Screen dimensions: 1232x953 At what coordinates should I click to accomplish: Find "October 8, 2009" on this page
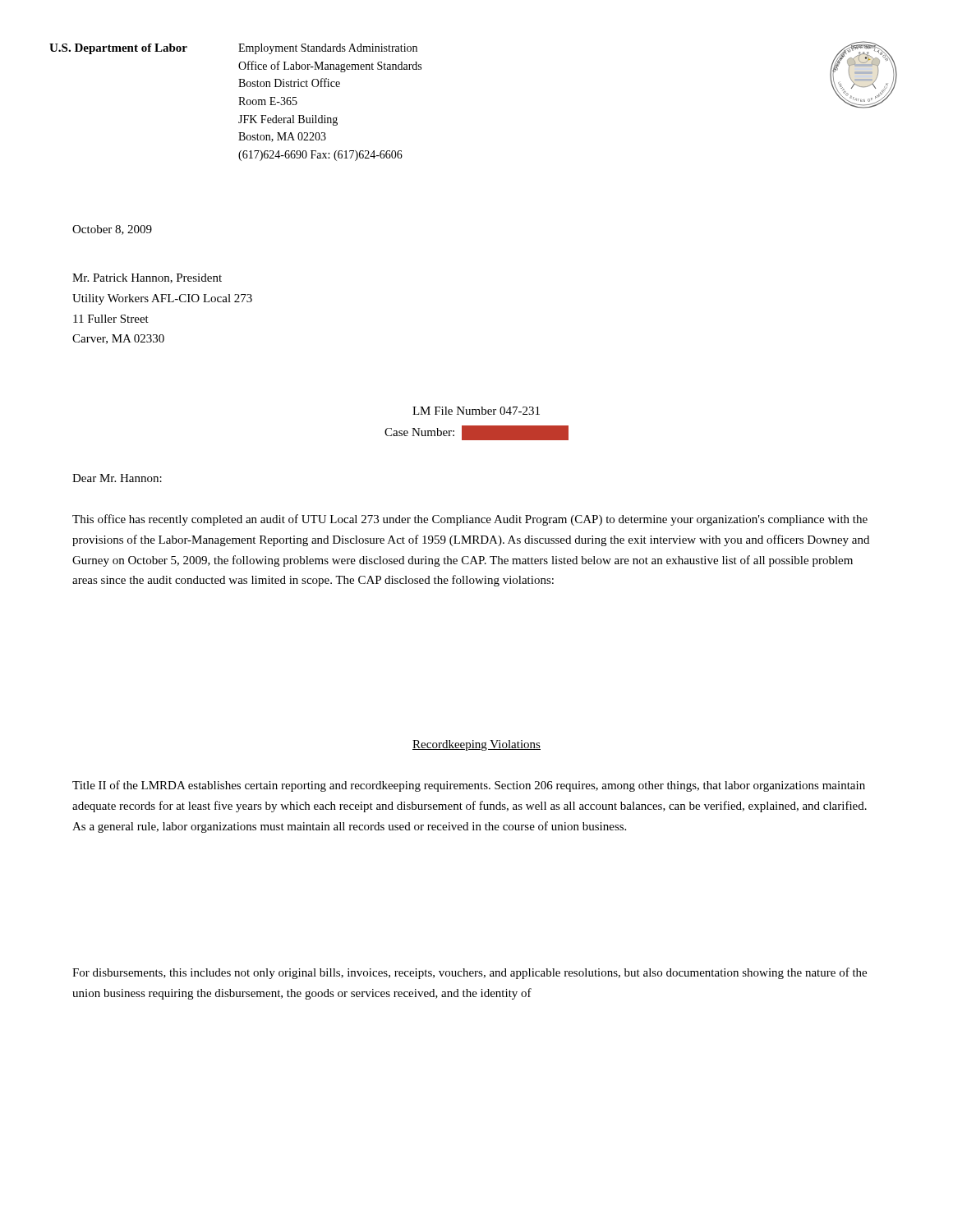(112, 229)
